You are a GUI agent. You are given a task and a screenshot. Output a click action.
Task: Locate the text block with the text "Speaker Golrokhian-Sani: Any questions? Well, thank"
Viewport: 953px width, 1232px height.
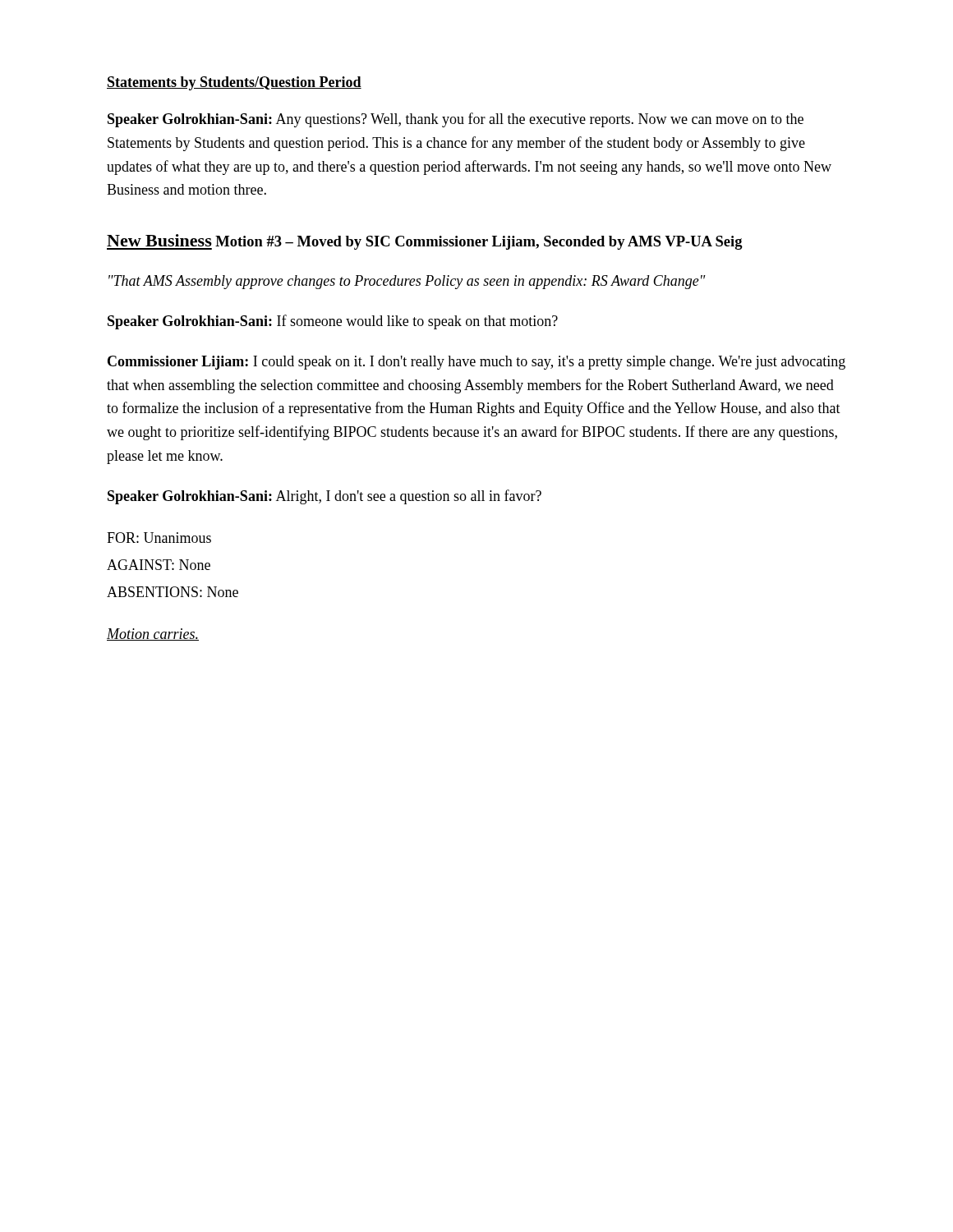click(469, 155)
